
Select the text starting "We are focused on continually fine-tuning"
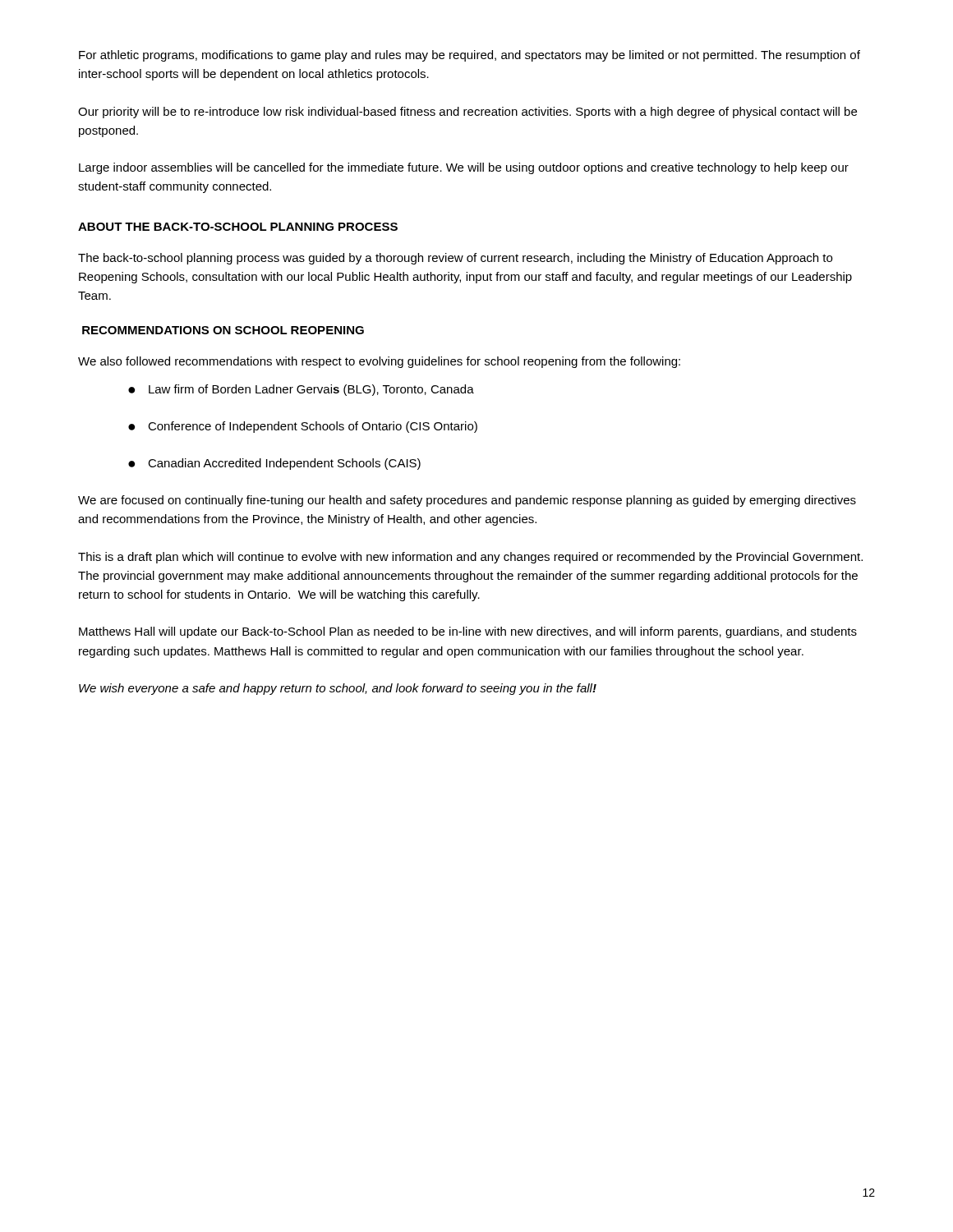coord(467,509)
